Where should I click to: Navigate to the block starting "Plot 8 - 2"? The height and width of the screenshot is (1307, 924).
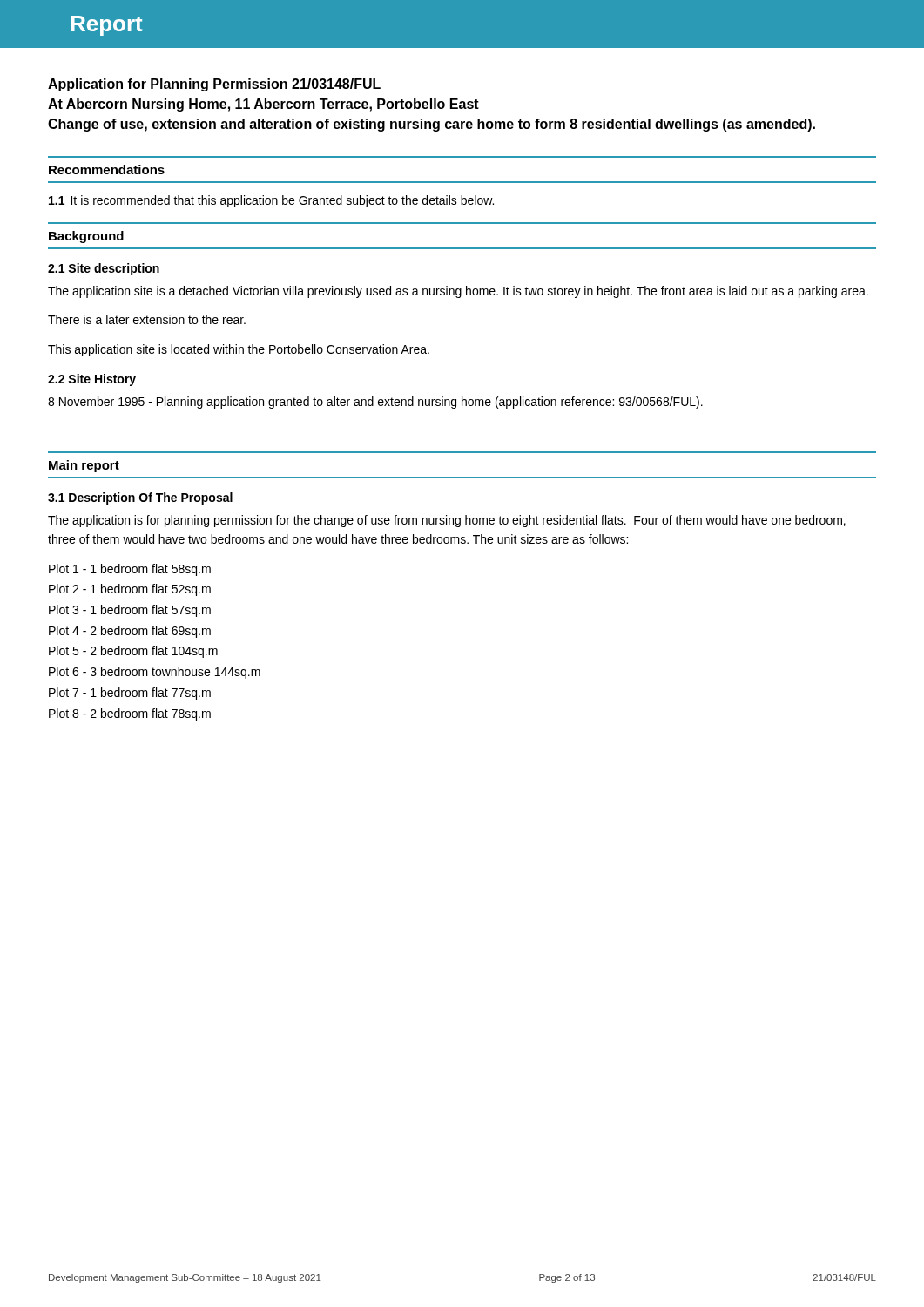130,713
